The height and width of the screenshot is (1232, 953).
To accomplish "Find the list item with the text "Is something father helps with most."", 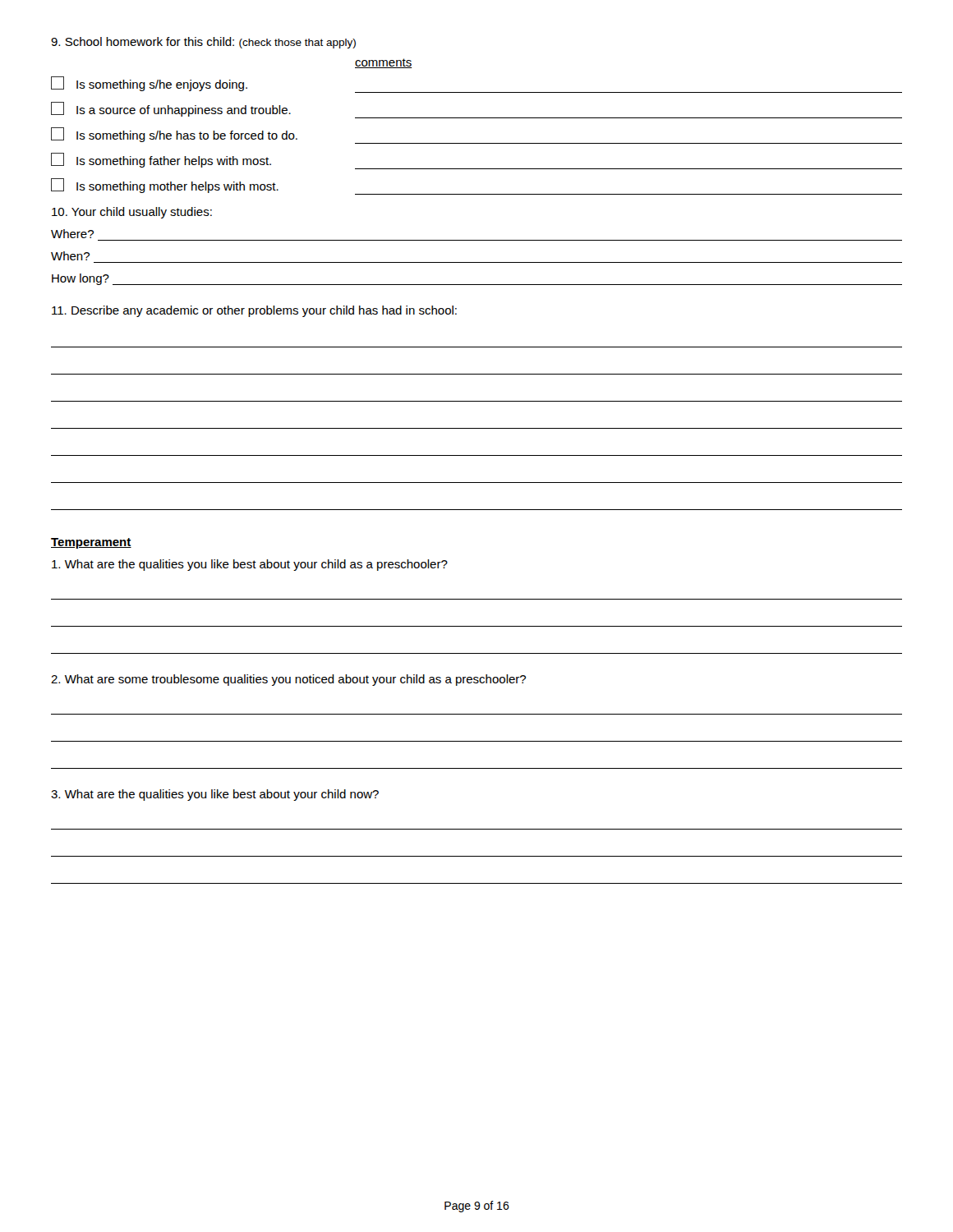I will (476, 160).
